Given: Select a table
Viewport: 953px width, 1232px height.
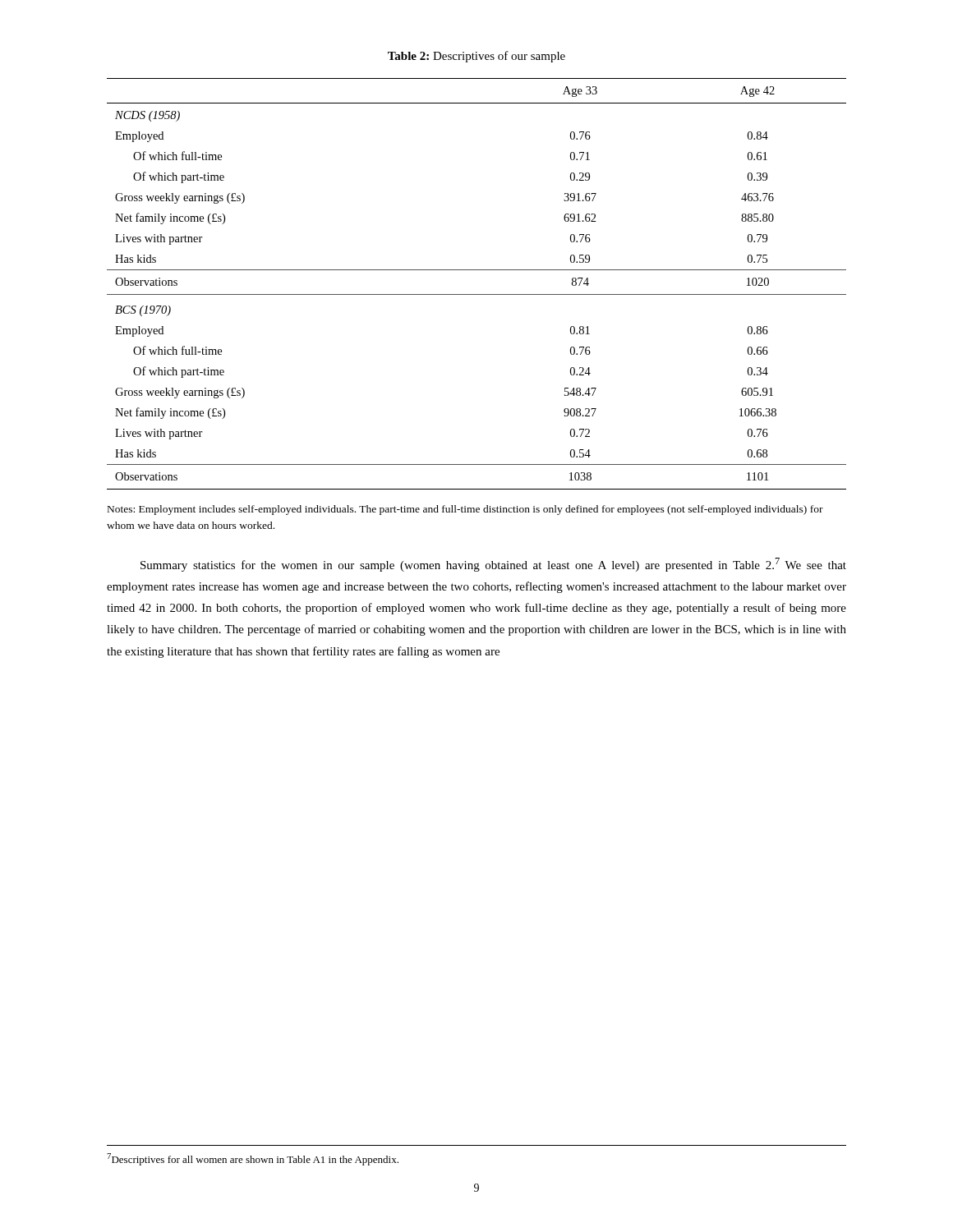Looking at the screenshot, I should coord(476,284).
